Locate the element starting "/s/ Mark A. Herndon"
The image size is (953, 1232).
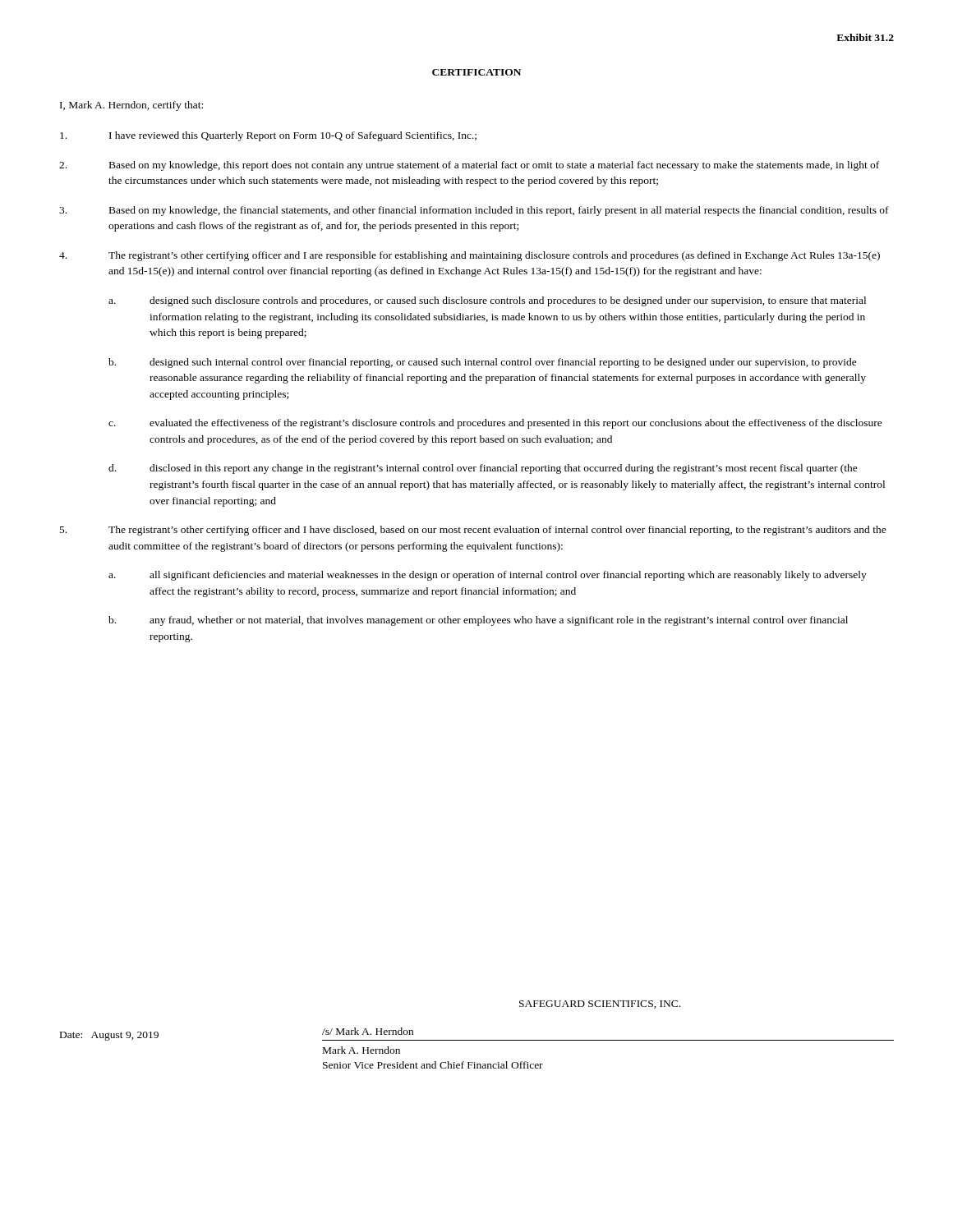(368, 1031)
